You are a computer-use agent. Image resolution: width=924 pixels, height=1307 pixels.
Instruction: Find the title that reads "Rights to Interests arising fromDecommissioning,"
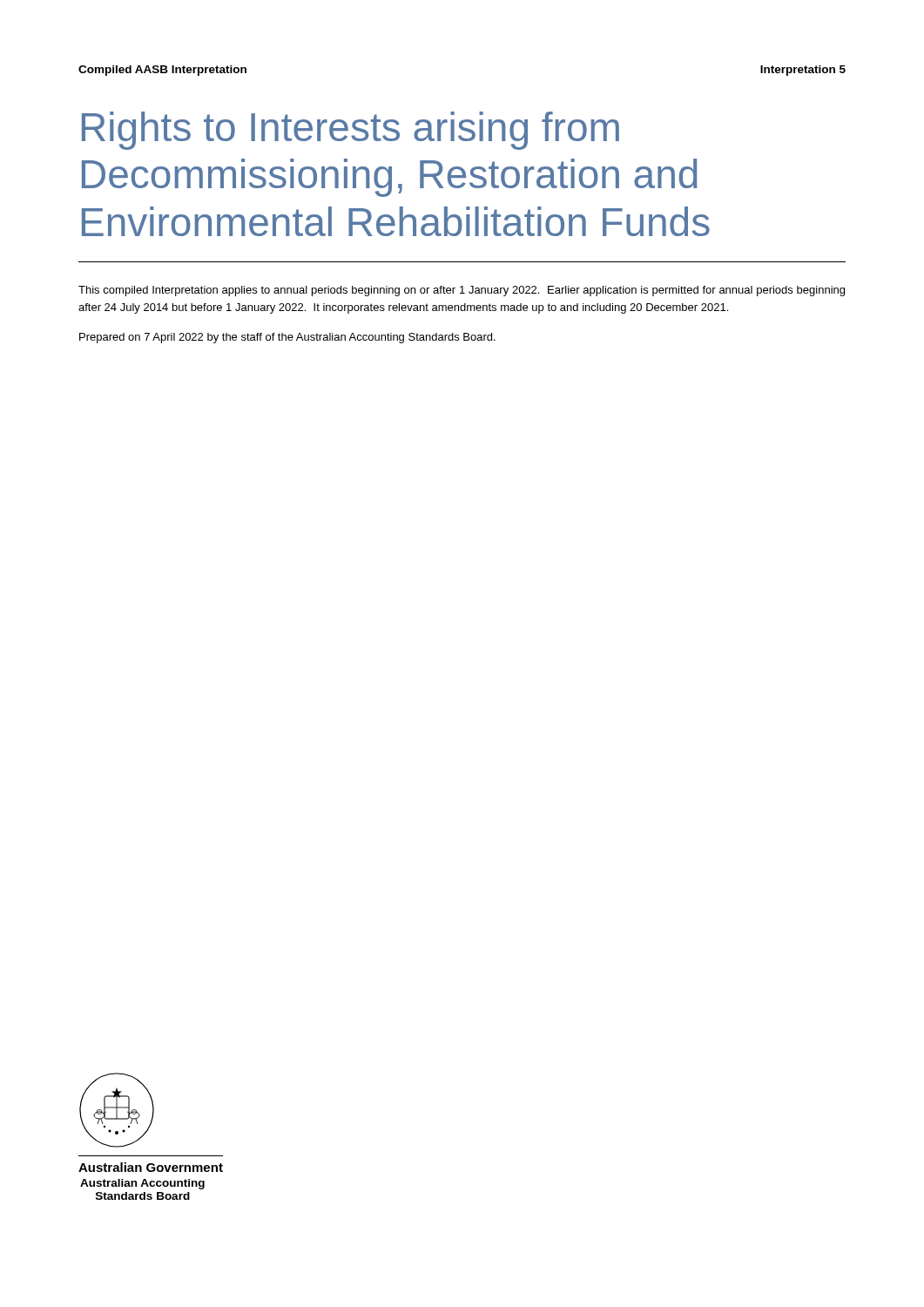point(462,183)
